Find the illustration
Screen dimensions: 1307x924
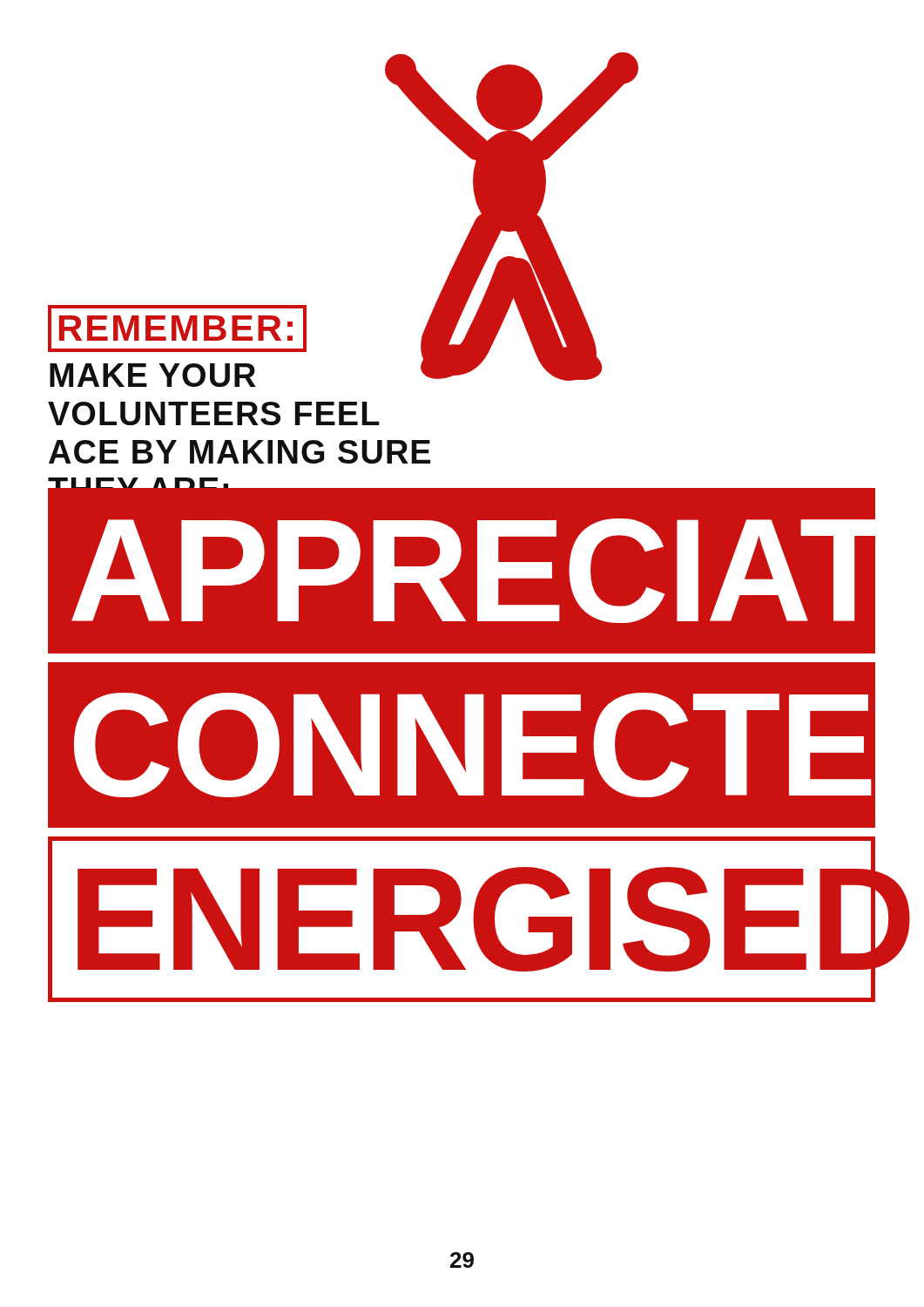pyautogui.click(x=514, y=222)
